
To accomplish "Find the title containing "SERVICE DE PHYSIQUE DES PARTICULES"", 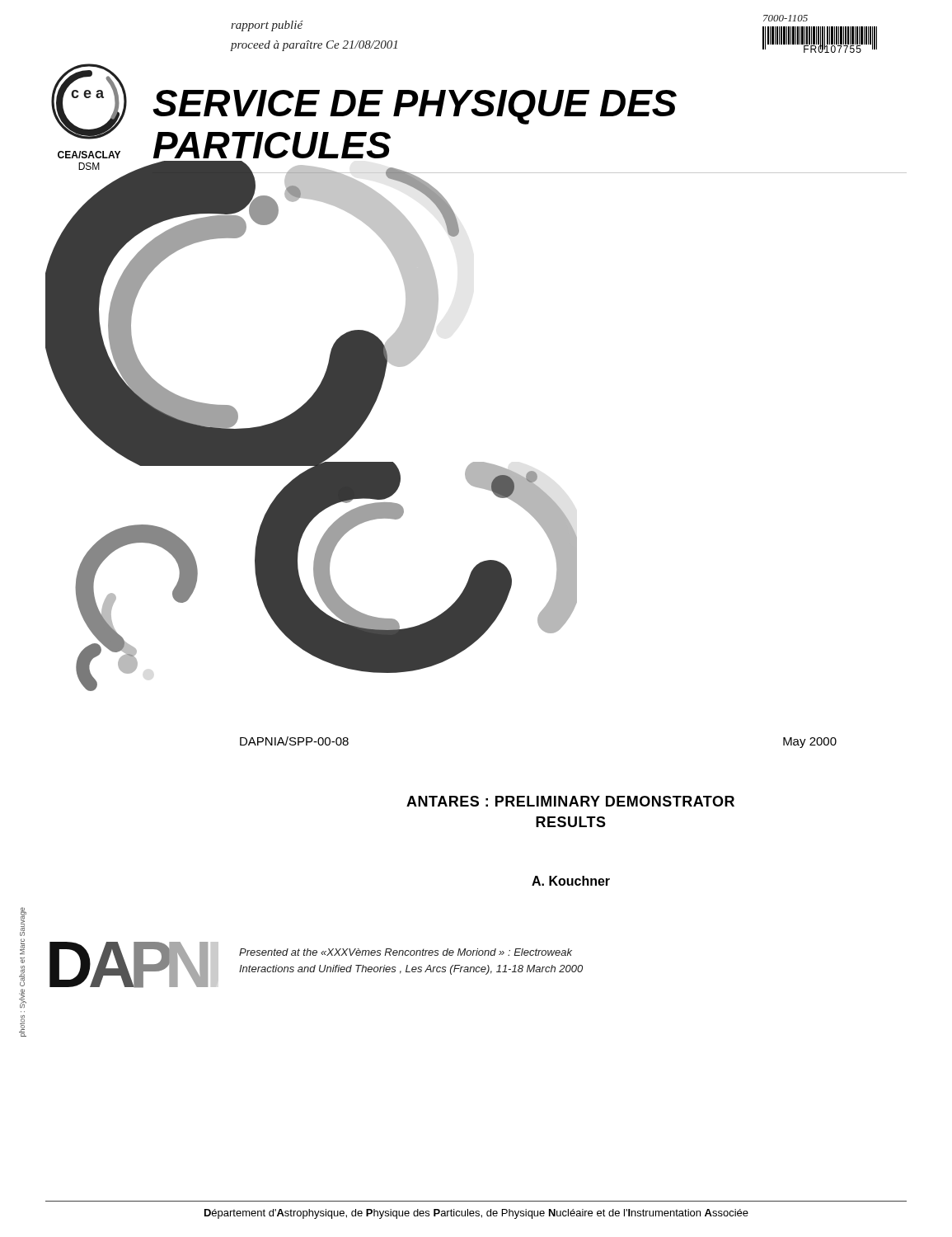I will click(415, 124).
